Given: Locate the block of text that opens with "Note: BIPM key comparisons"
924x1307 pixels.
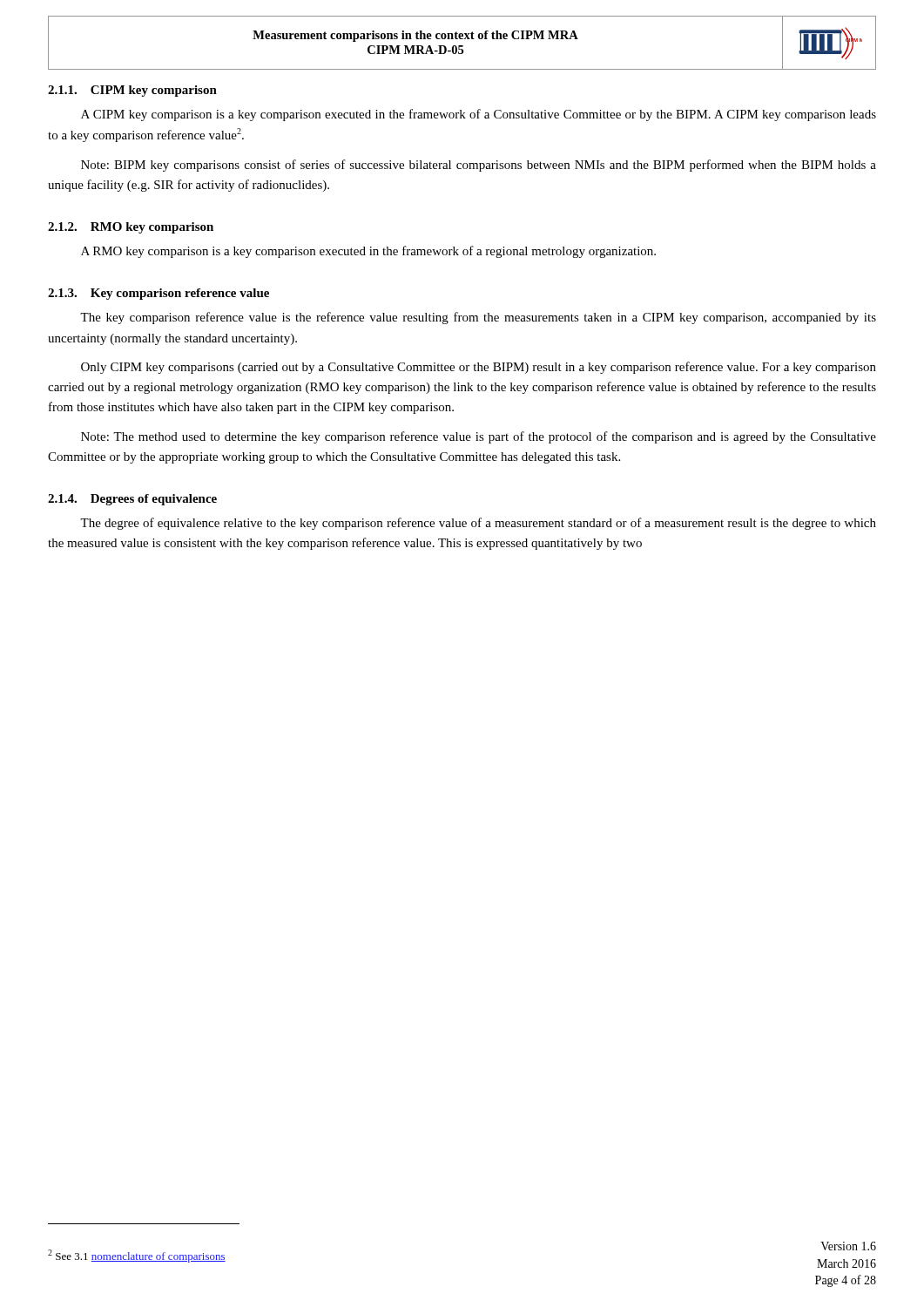Looking at the screenshot, I should click(462, 175).
